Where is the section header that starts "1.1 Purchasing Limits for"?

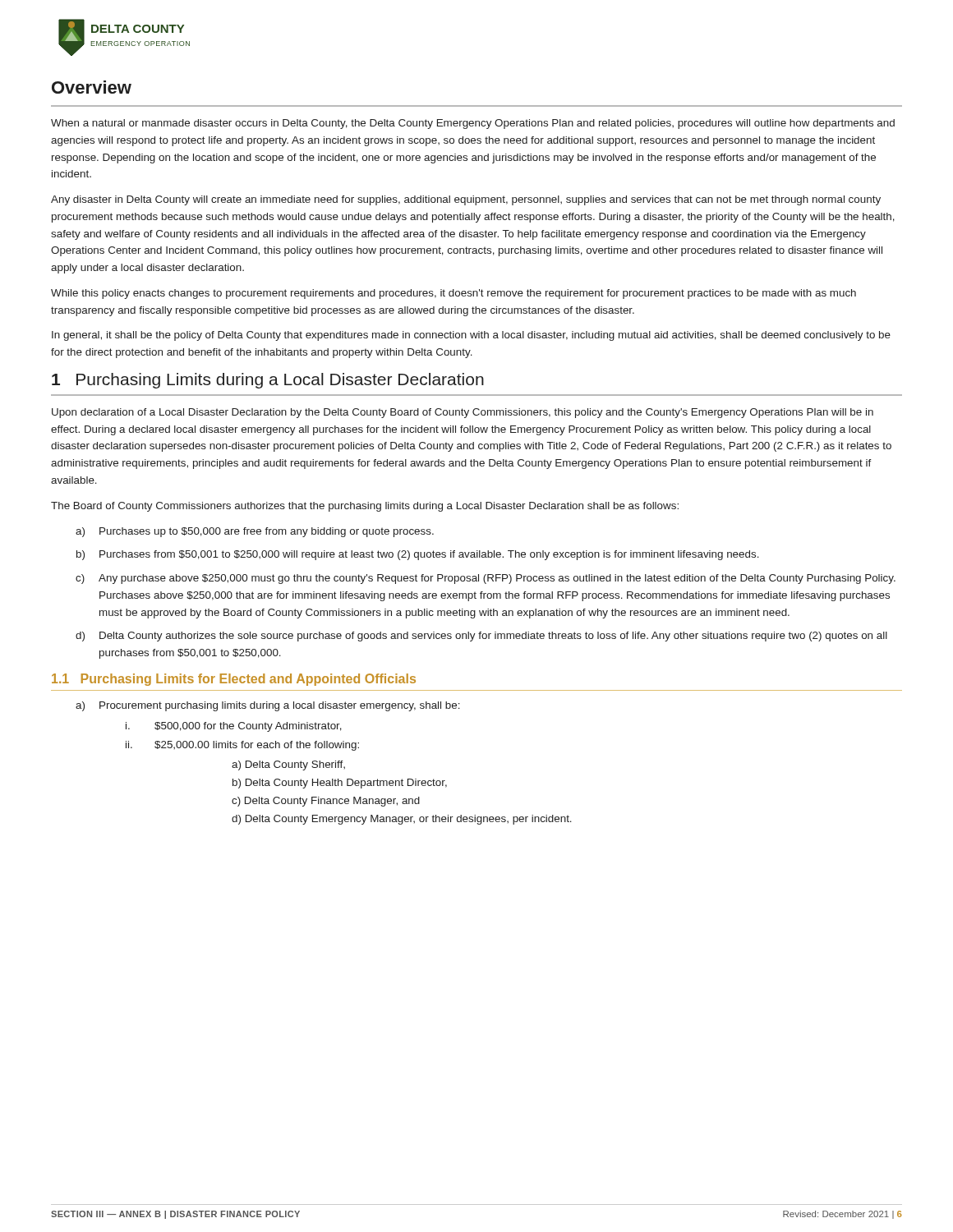[x=234, y=679]
